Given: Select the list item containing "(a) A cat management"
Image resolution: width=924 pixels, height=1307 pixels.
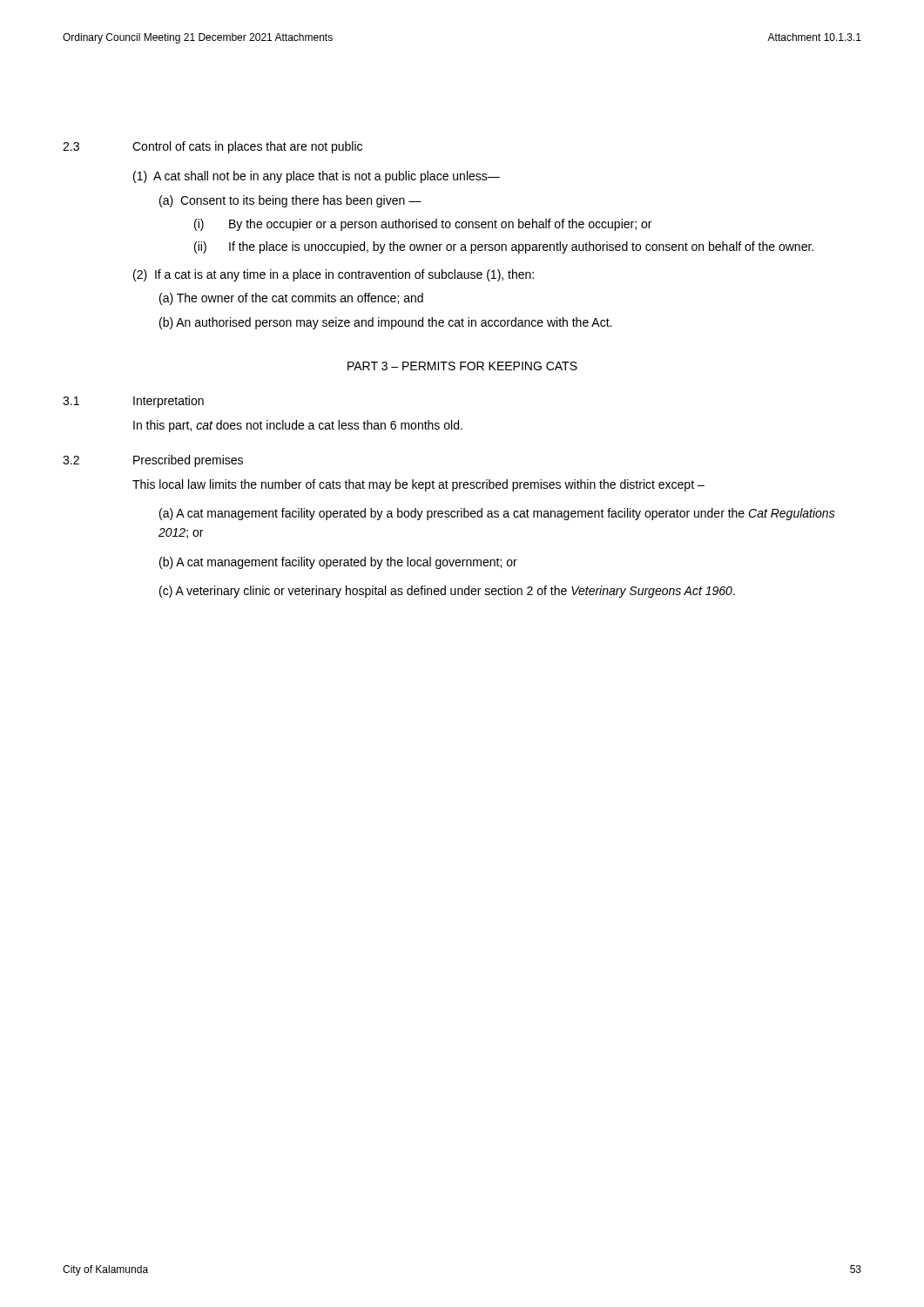Looking at the screenshot, I should 497,523.
